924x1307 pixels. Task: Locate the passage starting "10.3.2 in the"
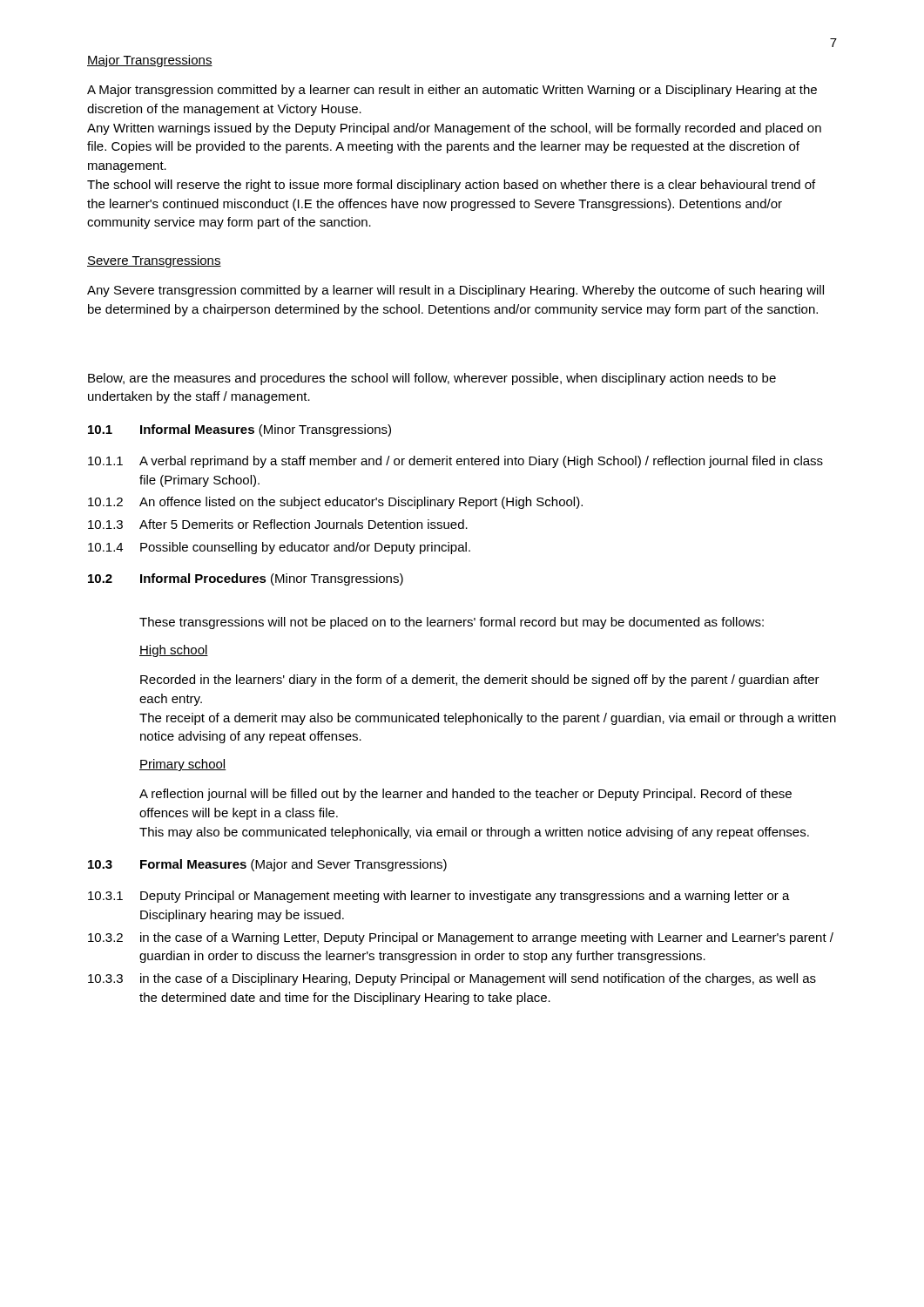coord(462,947)
